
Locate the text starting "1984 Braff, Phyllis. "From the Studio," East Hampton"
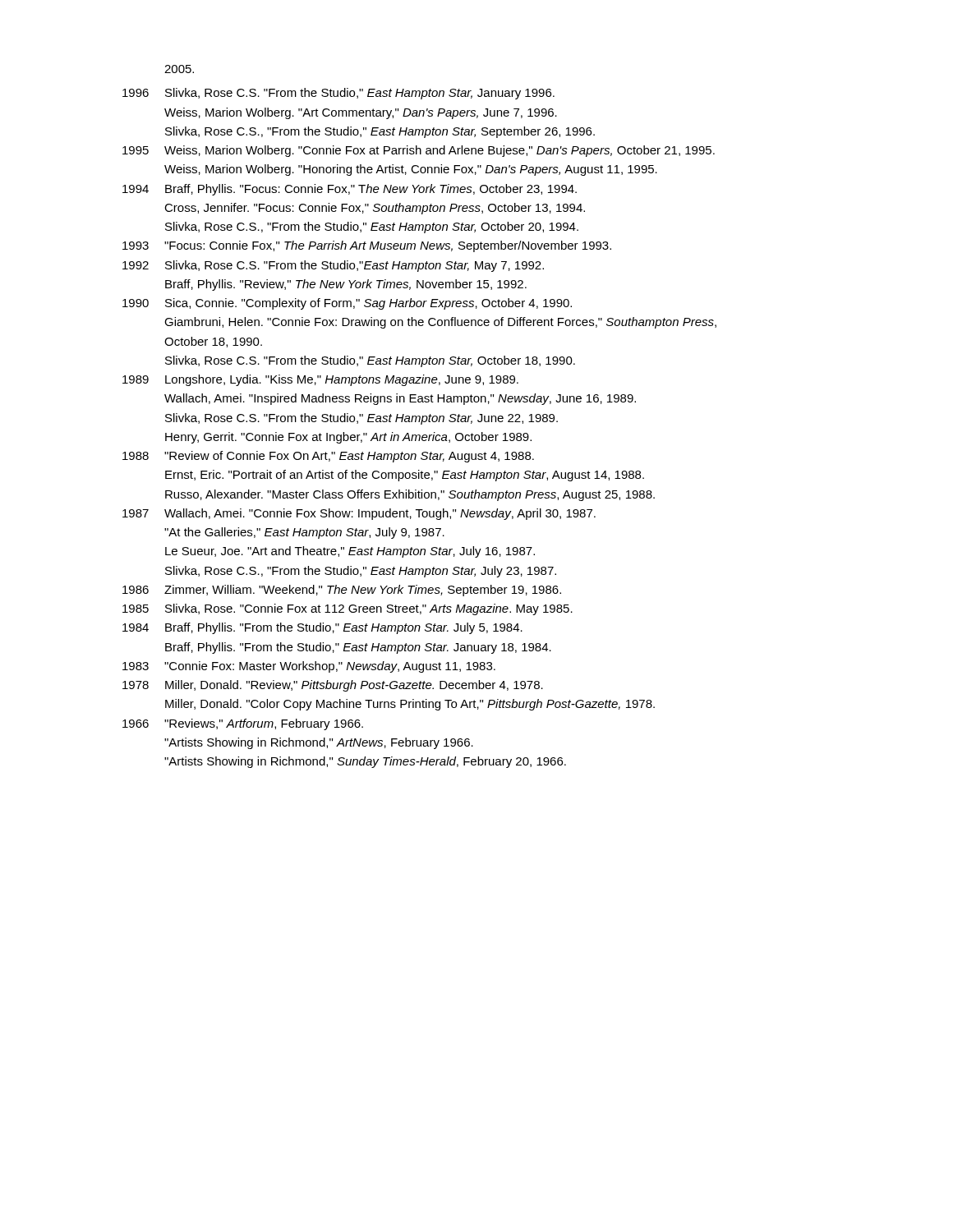point(442,637)
